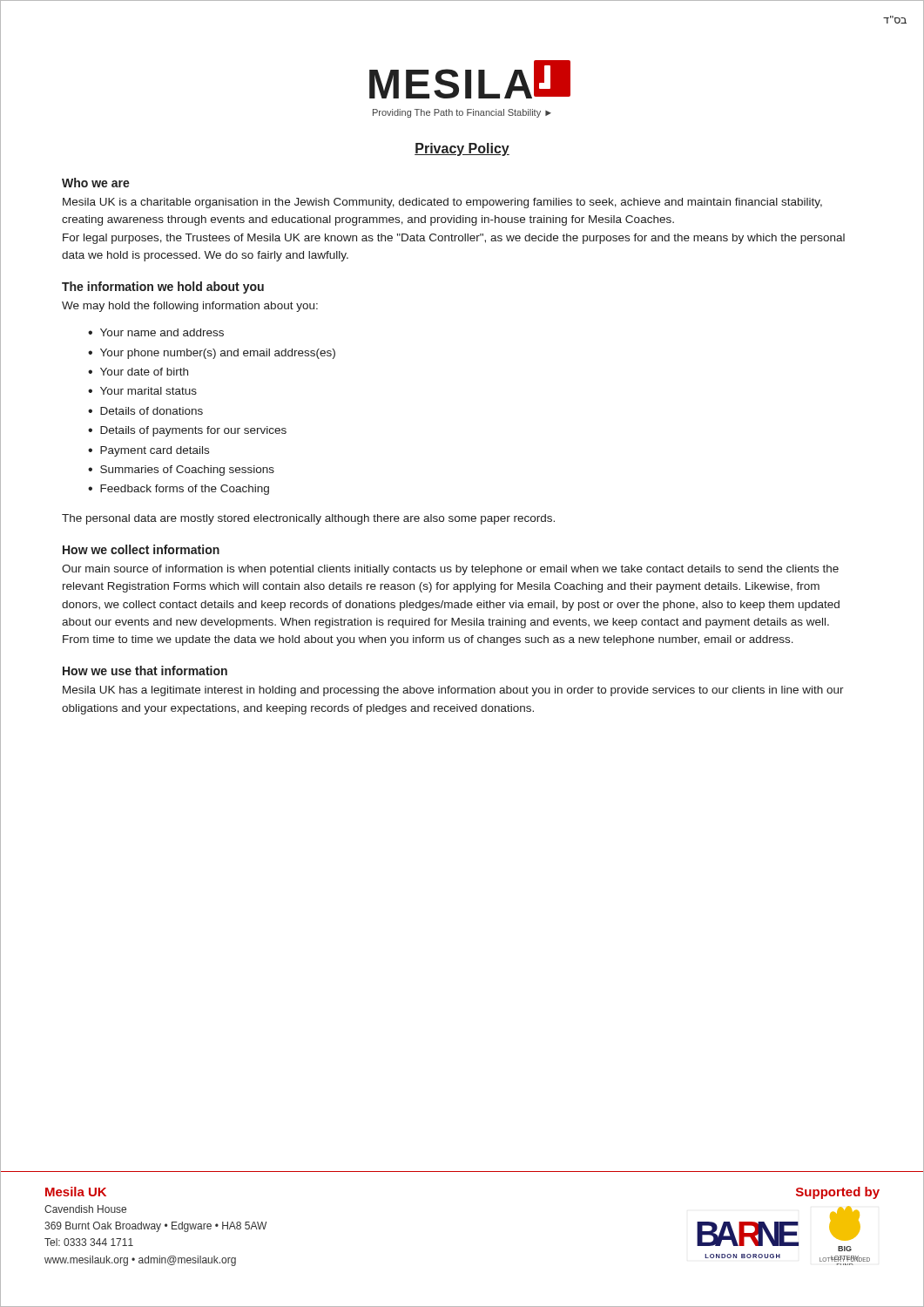Select the list item with the text "•Your phone number(s)"

point(212,353)
